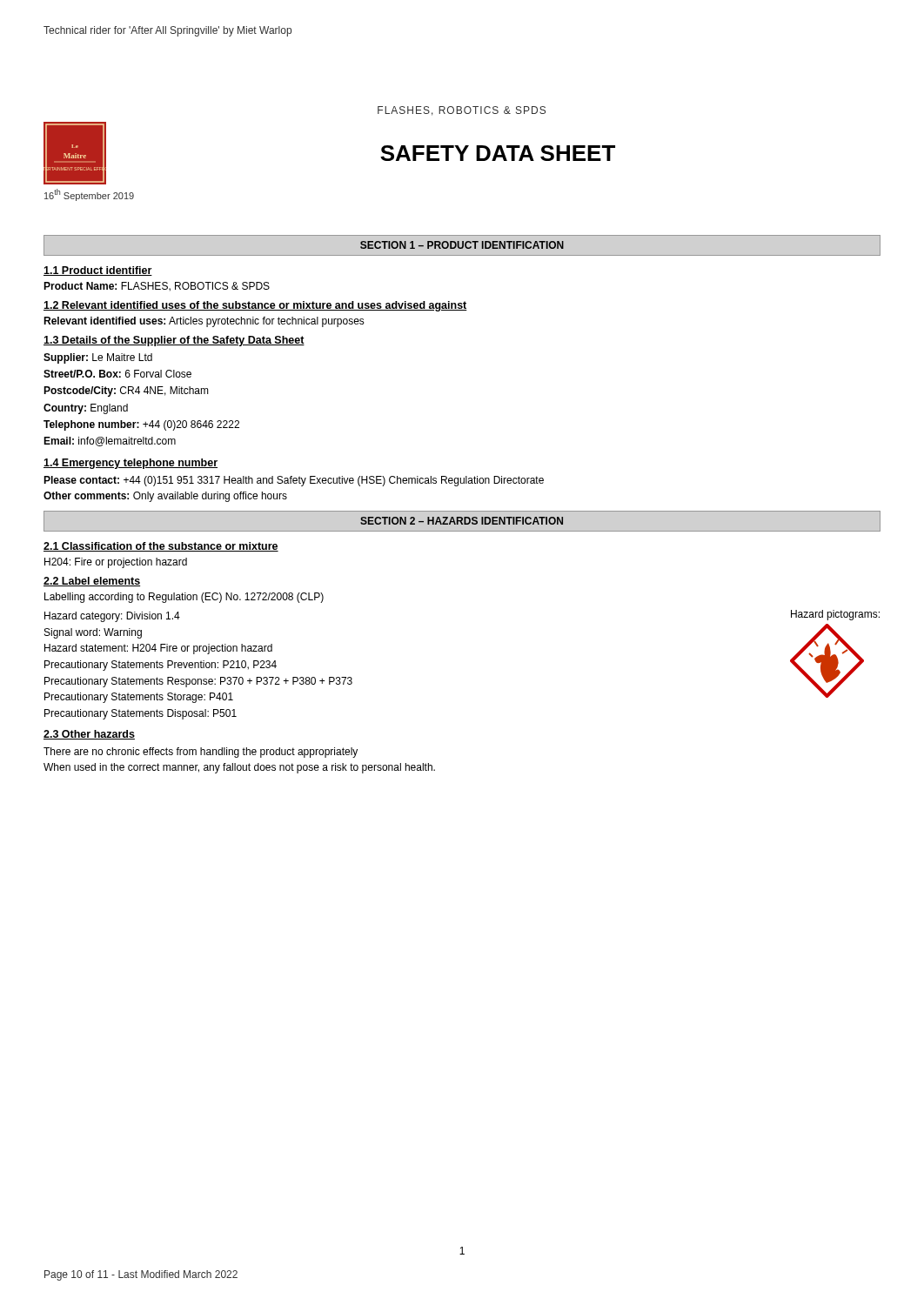
Task: Navigate to the text starting "1.3 Details of"
Action: pyautogui.click(x=174, y=340)
